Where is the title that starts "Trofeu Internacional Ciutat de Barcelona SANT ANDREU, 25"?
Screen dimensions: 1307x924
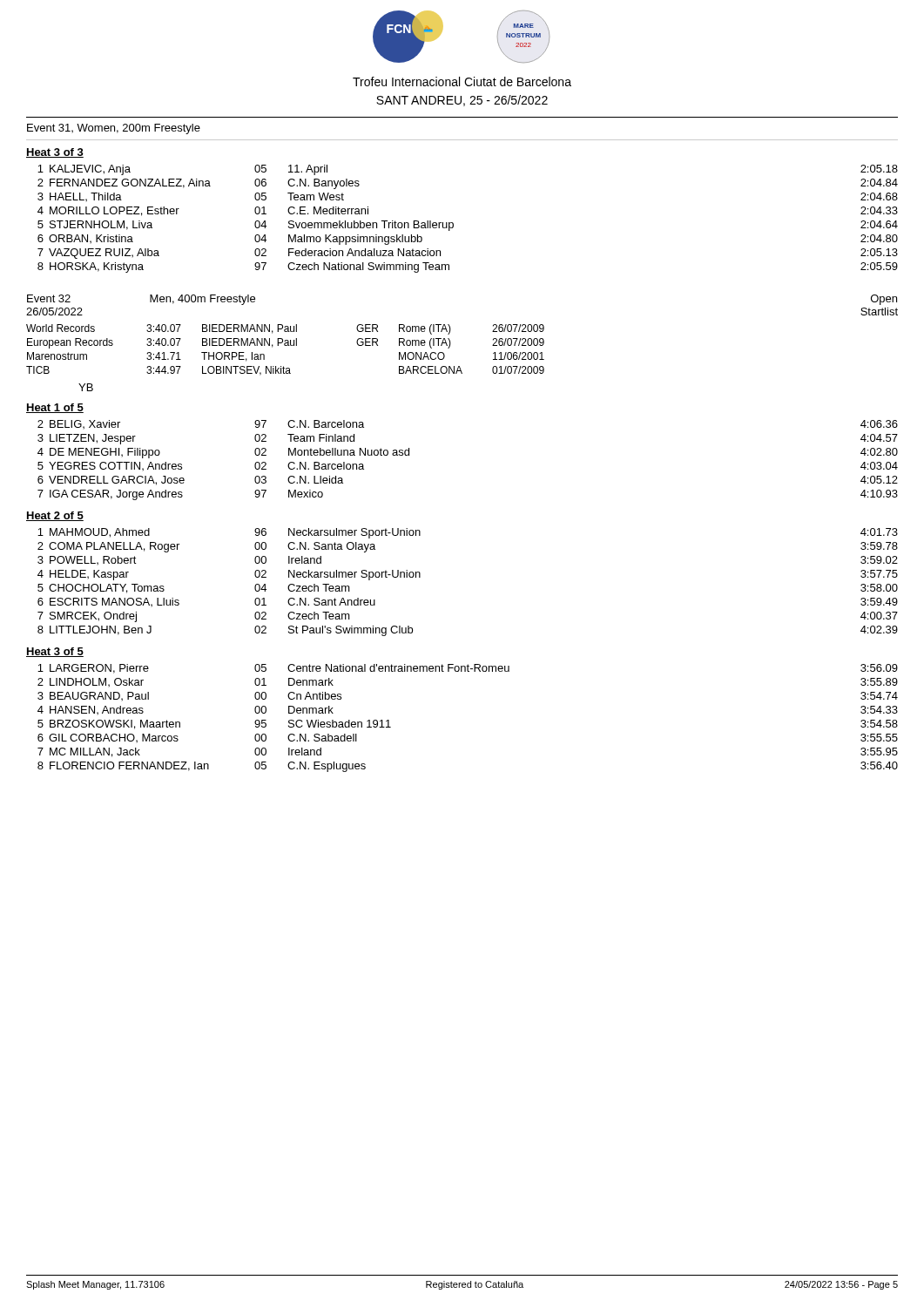click(462, 91)
